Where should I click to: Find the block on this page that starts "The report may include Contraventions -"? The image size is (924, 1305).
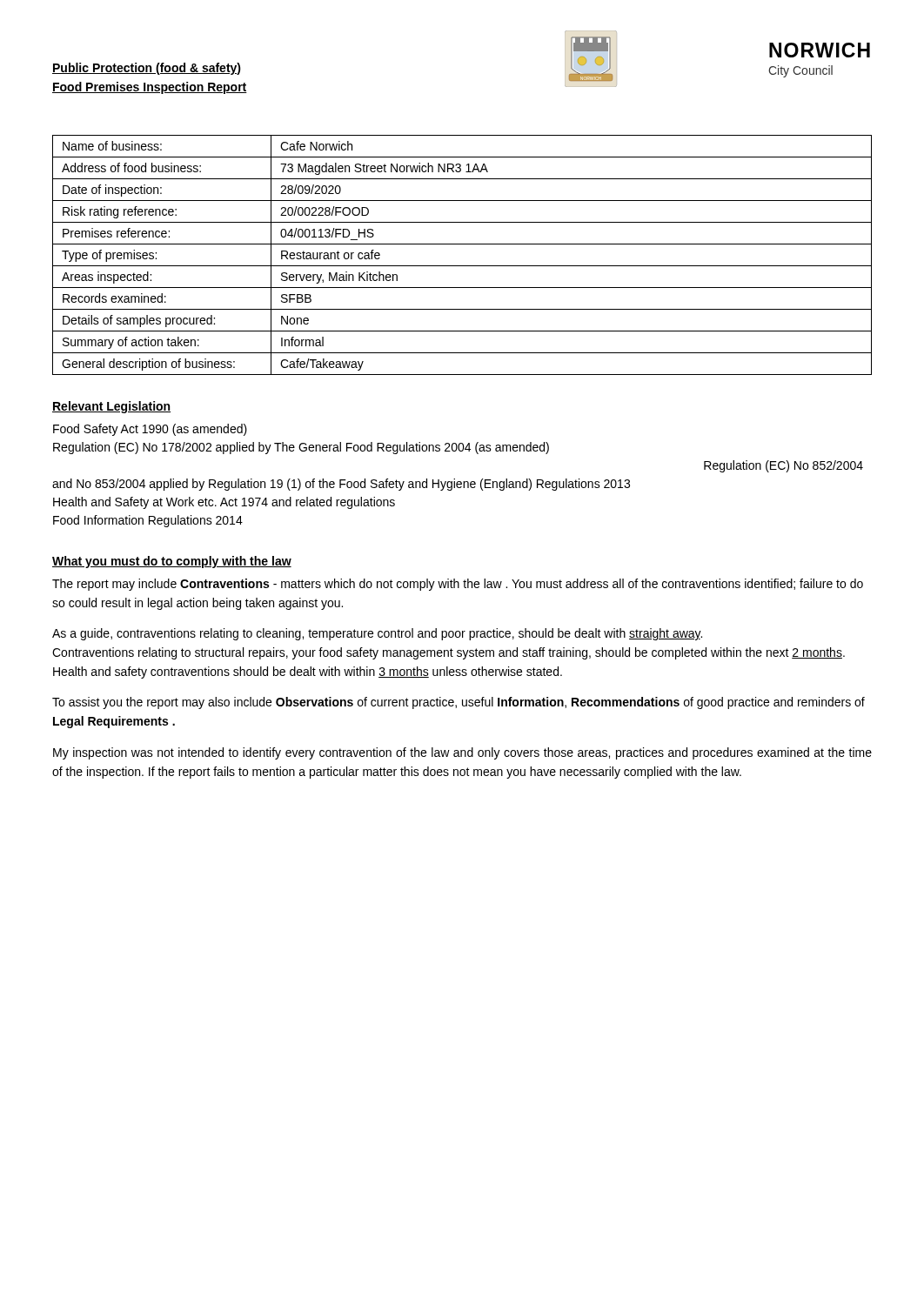[462, 594]
